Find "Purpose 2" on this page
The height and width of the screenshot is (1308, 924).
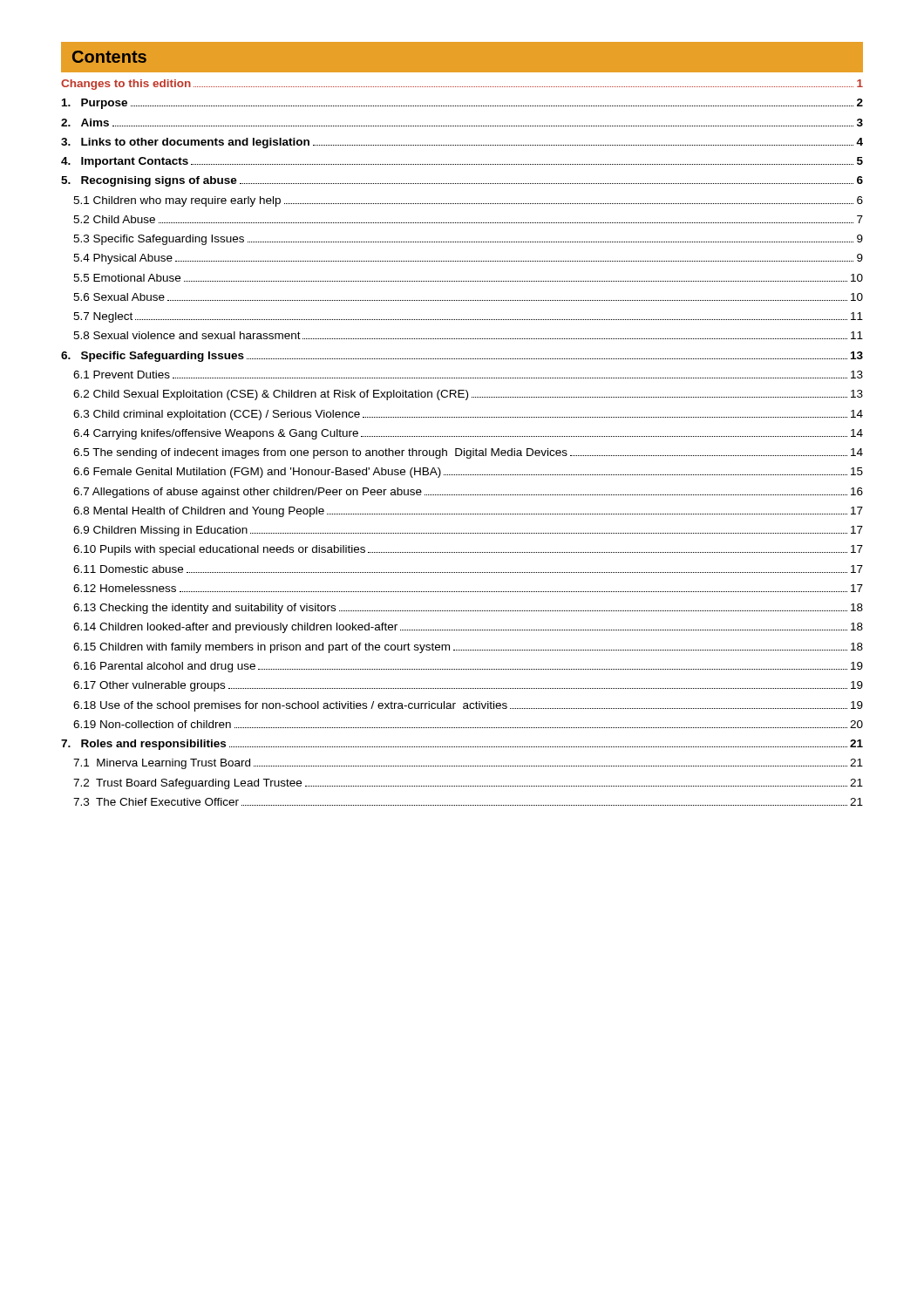point(462,103)
